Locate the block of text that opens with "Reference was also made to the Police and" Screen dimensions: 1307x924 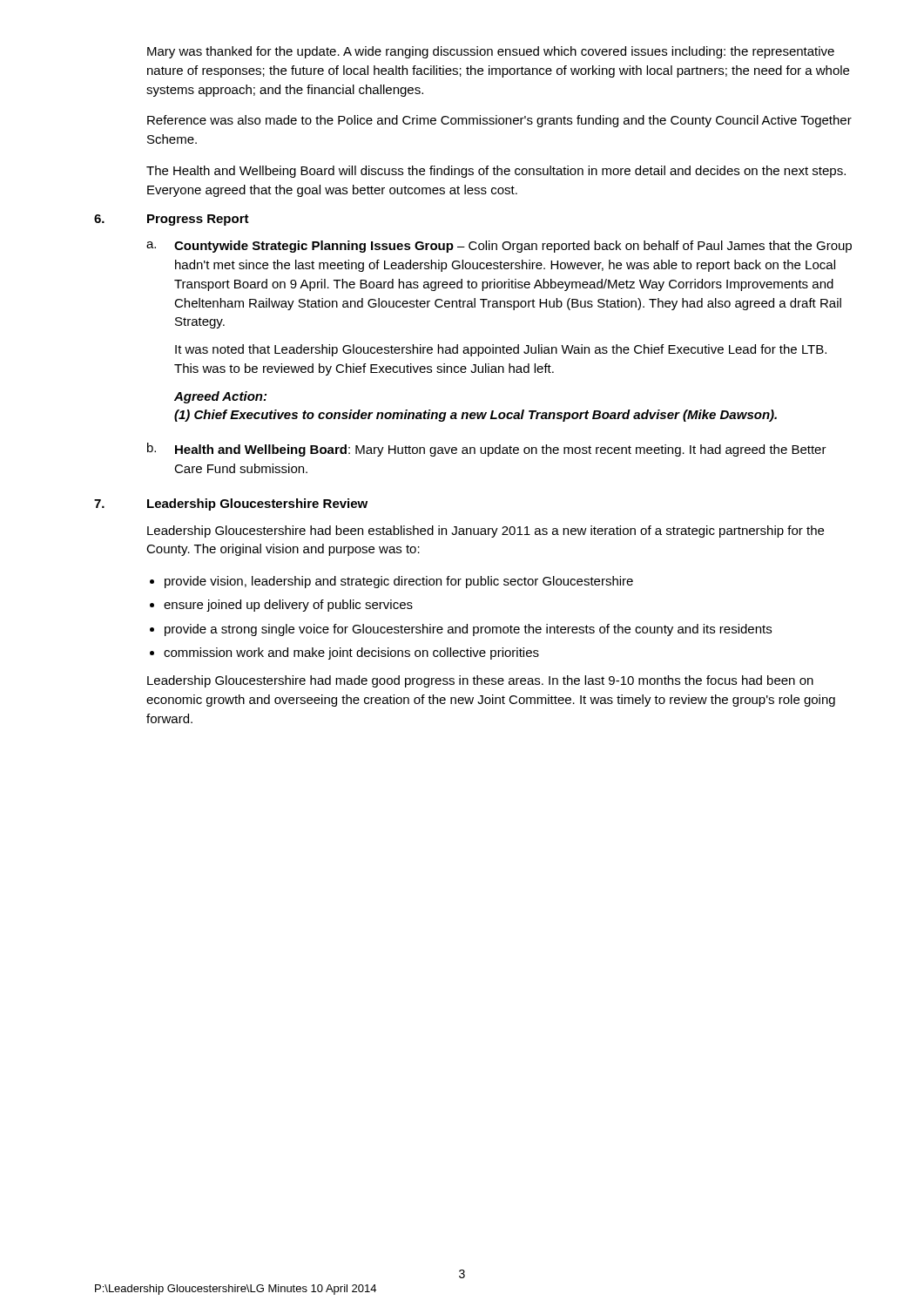(499, 130)
